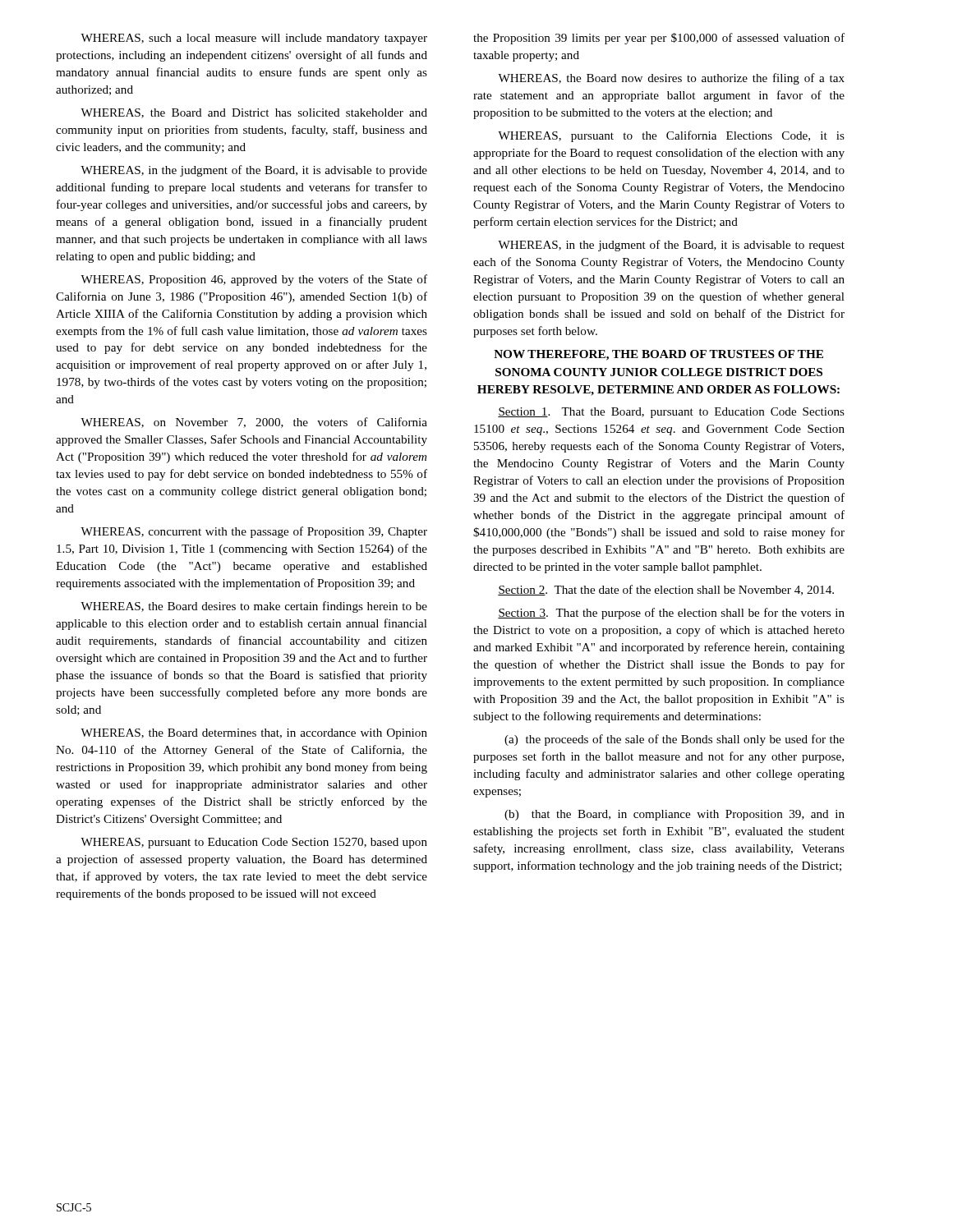Select the region starting "(a) the proceeds of the"
Image resolution: width=953 pixels, height=1232 pixels.
coord(659,765)
